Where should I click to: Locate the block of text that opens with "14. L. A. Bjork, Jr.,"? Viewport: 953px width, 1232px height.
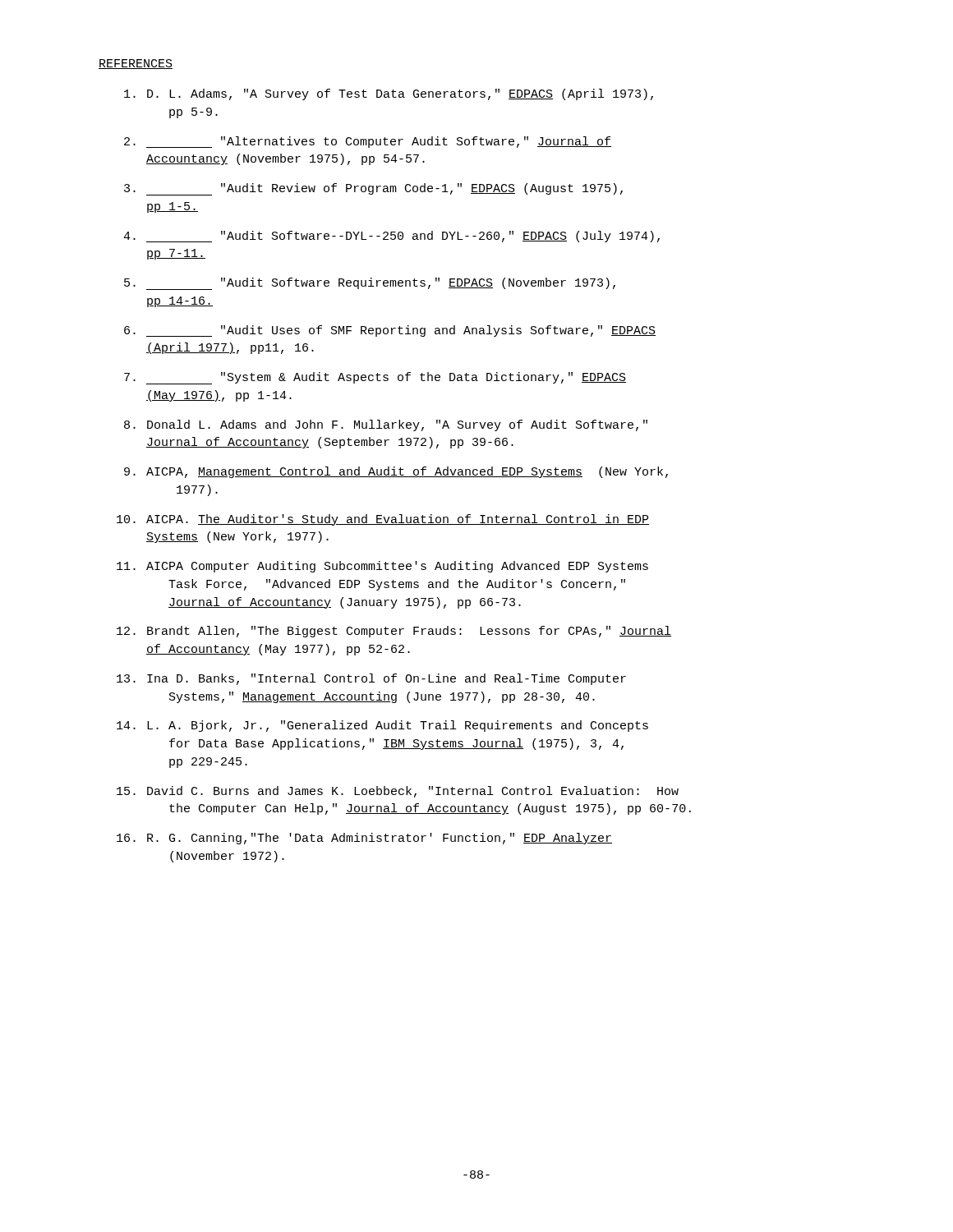(485, 745)
